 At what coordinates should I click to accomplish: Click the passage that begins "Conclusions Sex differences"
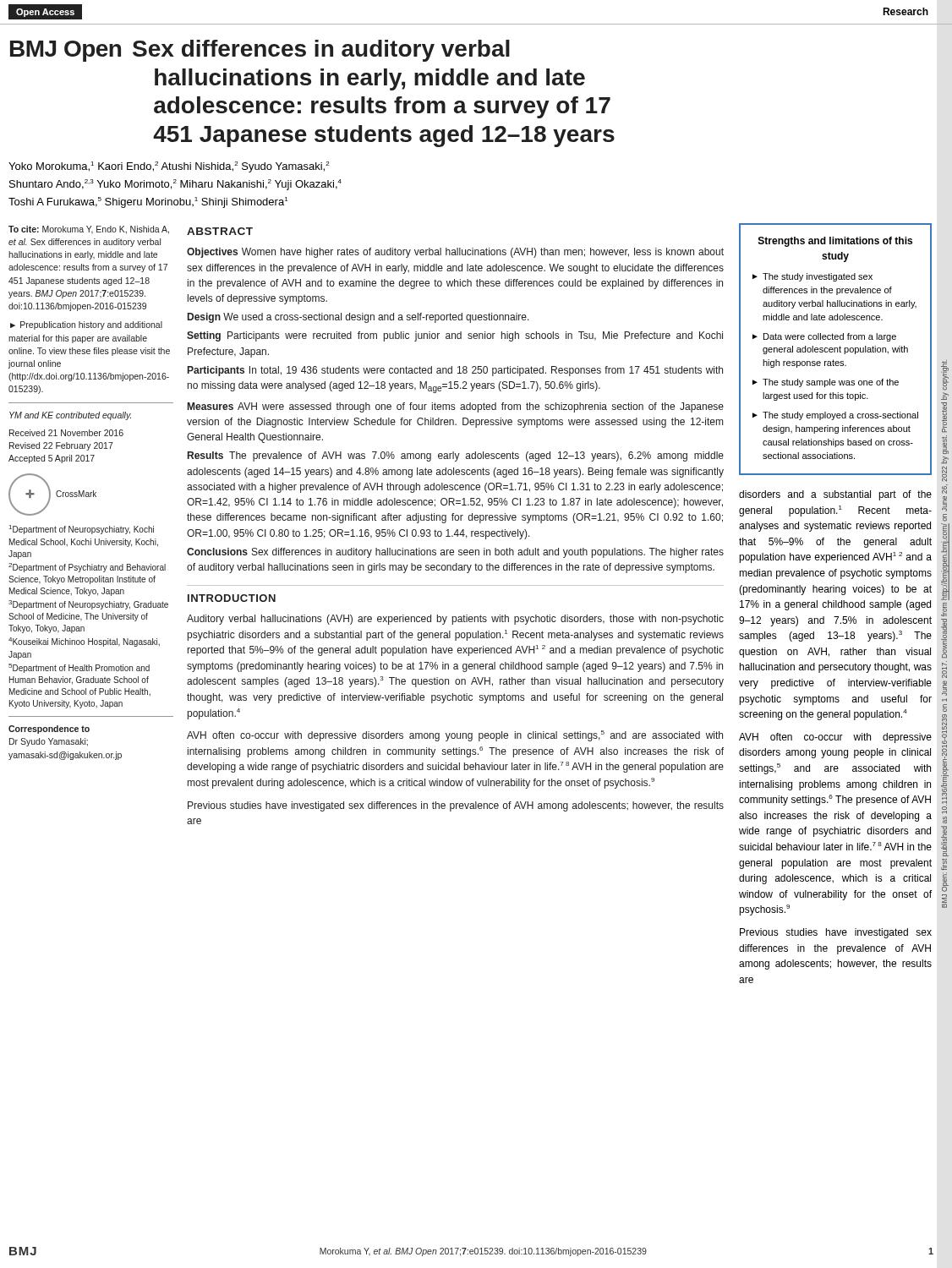pos(455,560)
